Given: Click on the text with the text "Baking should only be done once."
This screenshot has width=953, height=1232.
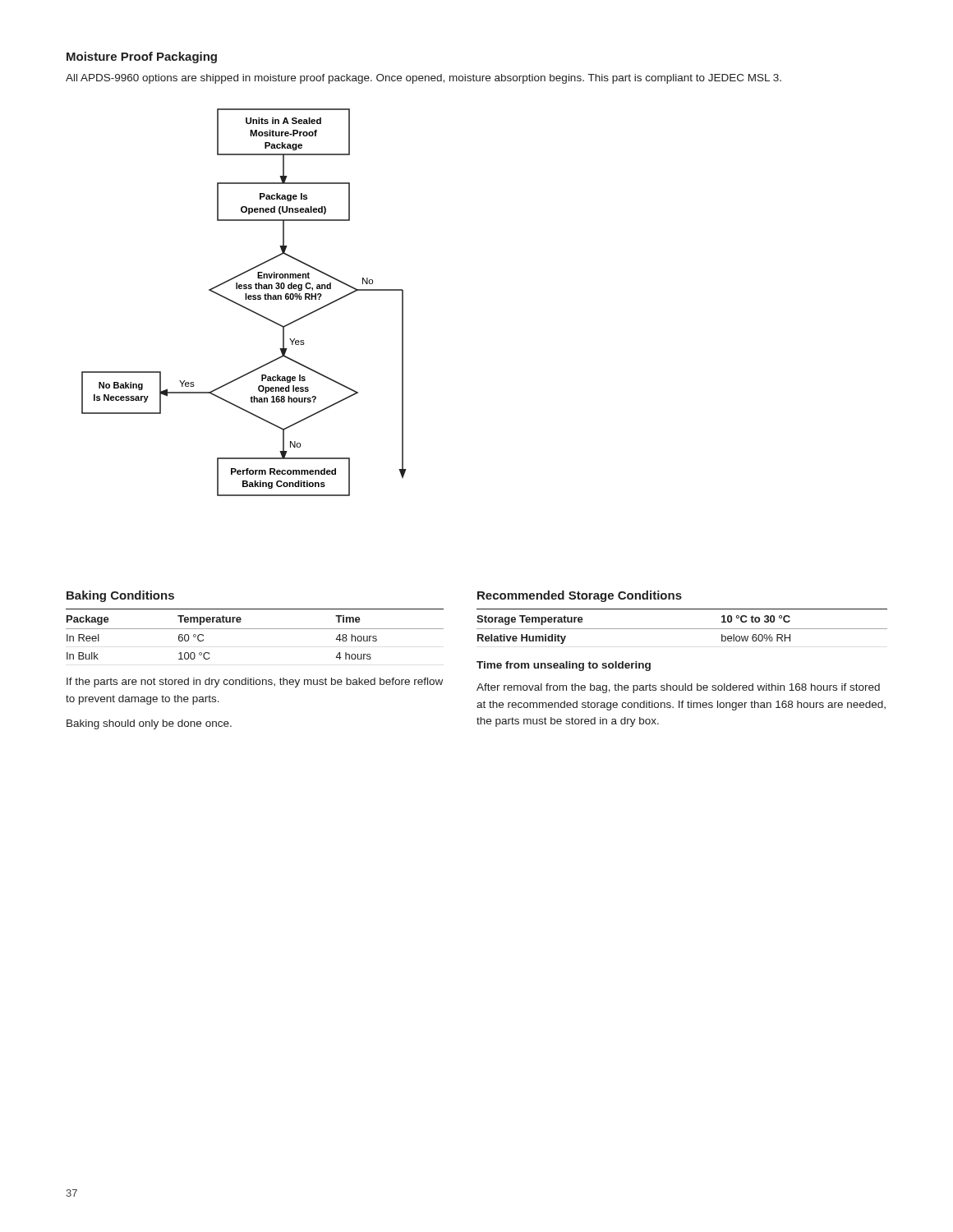Looking at the screenshot, I should pyautogui.click(x=149, y=723).
